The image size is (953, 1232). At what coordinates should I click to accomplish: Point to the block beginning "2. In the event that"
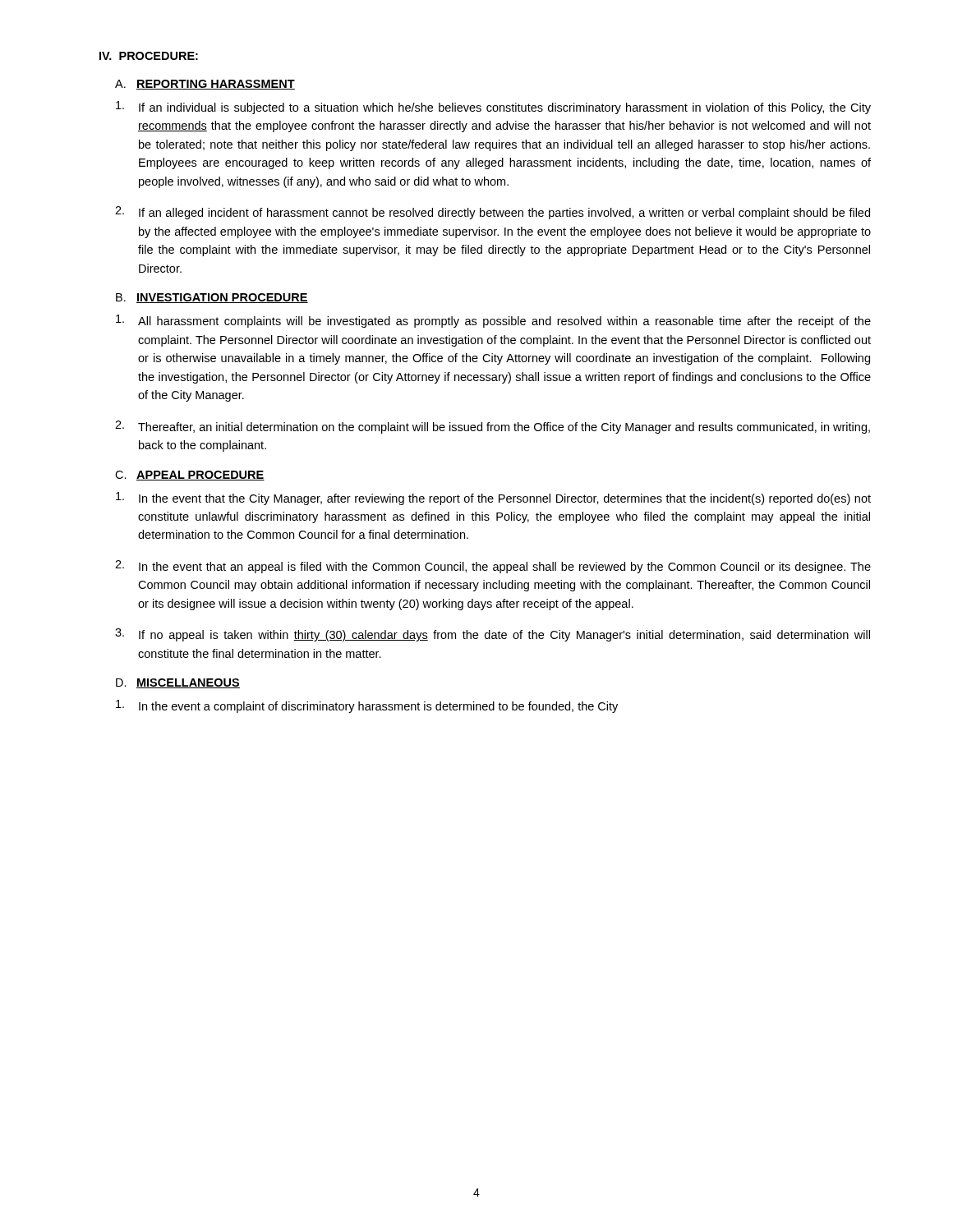click(493, 585)
